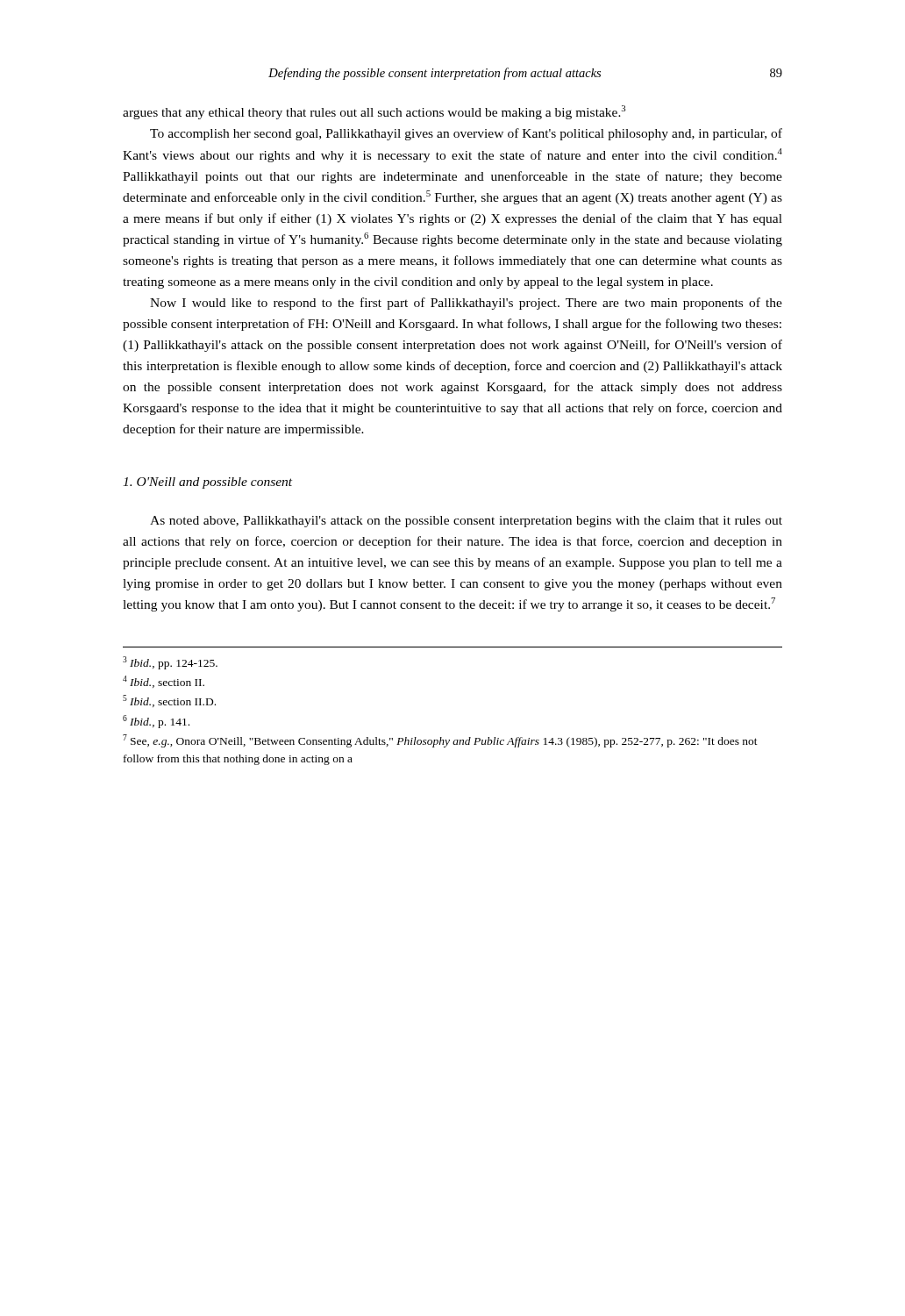905x1316 pixels.
Task: Select the element starting "To accomplish her second goal, Pallikkathayil gives"
Action: tap(452, 208)
